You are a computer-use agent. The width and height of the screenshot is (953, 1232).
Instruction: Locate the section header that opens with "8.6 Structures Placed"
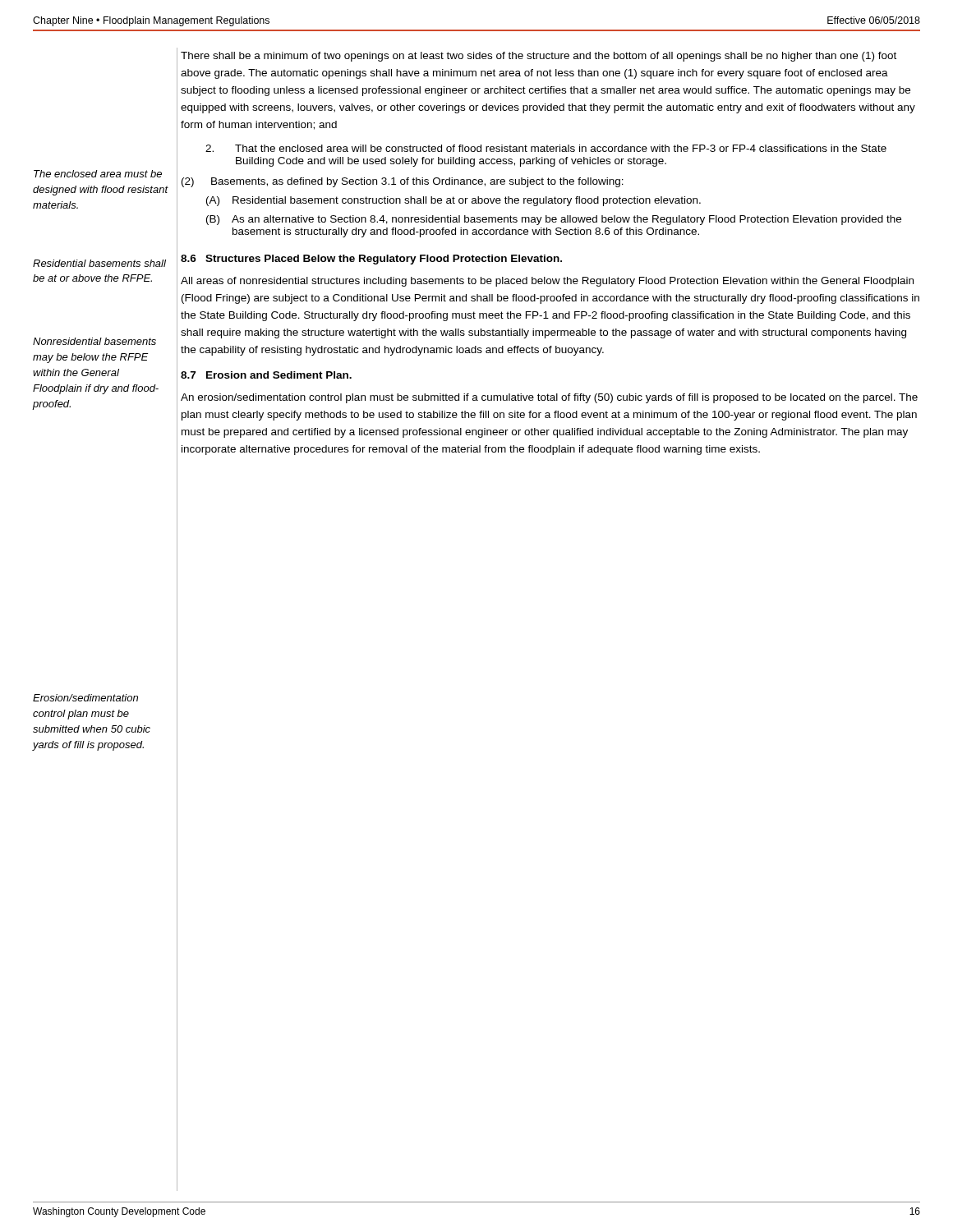[372, 258]
